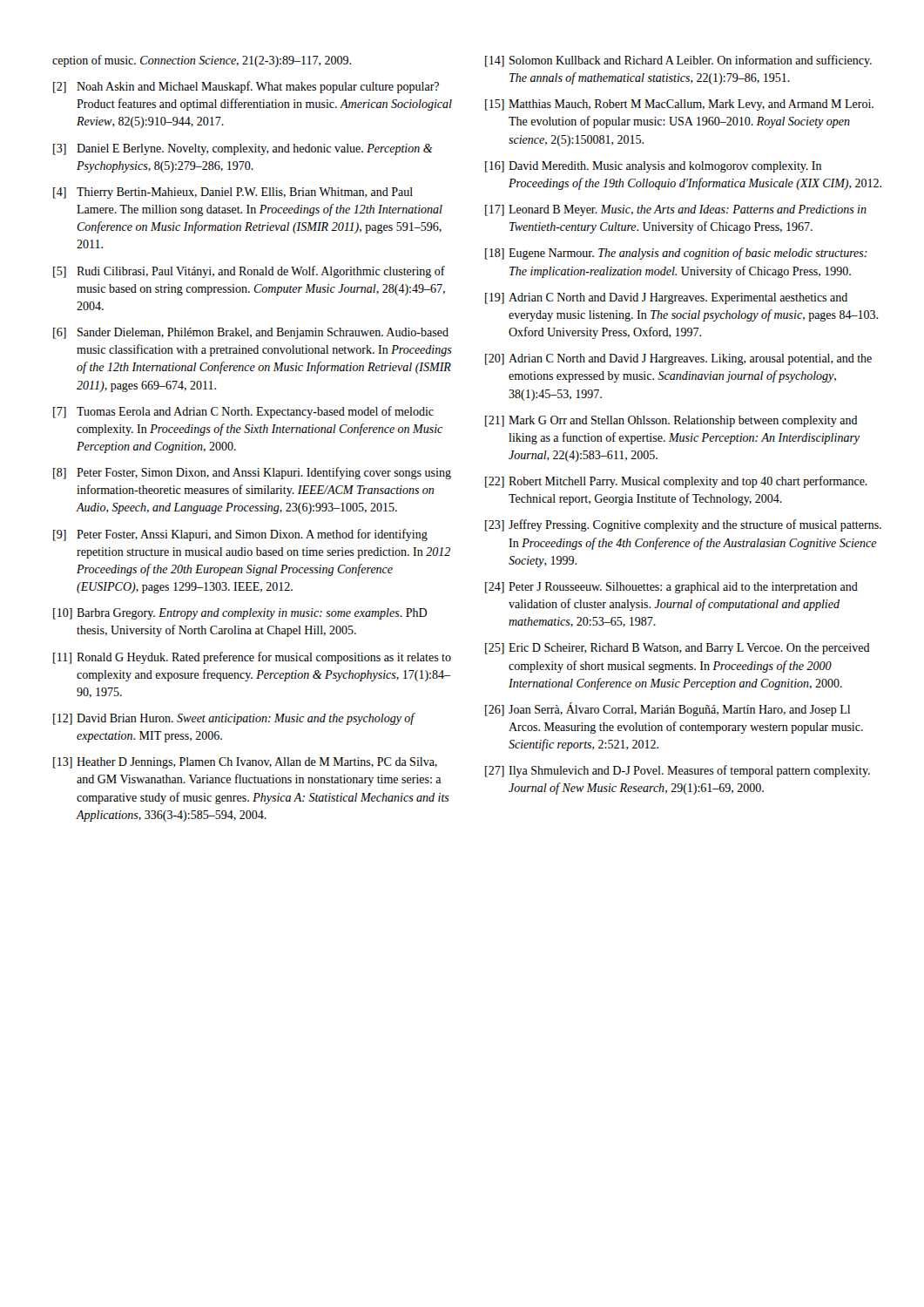Locate the block starting "[4] Thierry Bertin-Mahieux, Daniel P.W."

[253, 219]
